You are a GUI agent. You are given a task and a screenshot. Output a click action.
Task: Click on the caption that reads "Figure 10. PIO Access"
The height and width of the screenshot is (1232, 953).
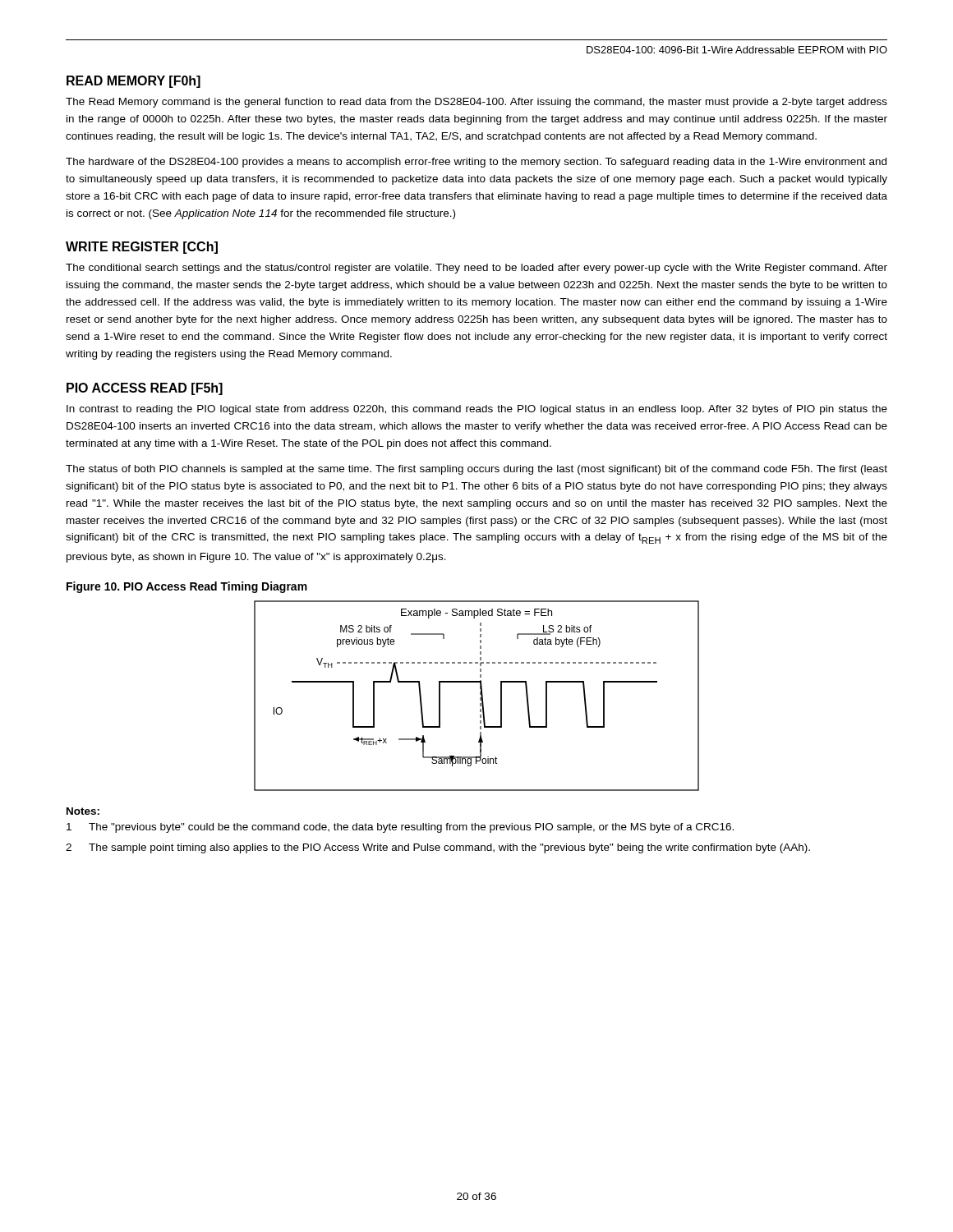(x=187, y=587)
